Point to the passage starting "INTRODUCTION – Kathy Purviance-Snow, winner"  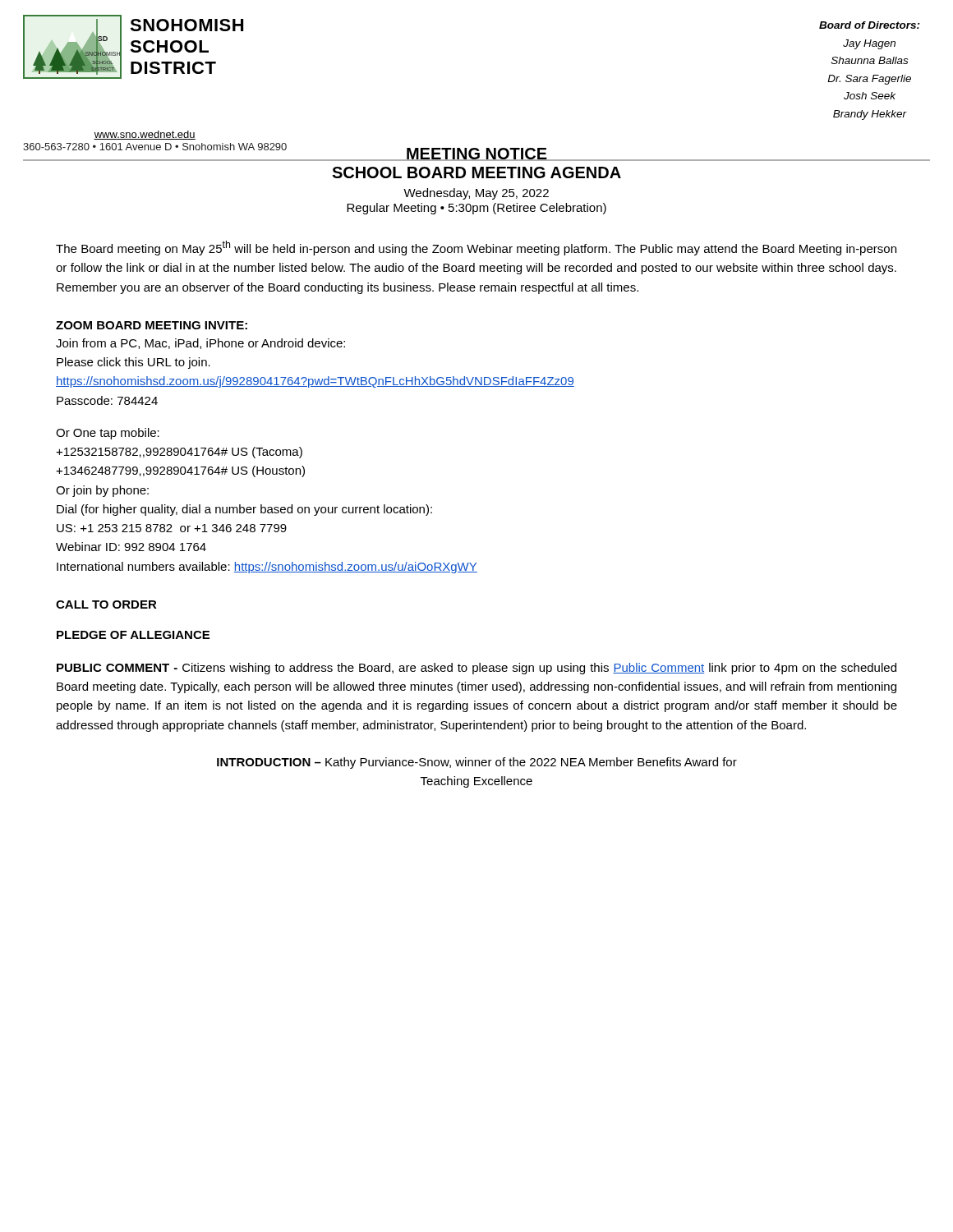coord(476,772)
